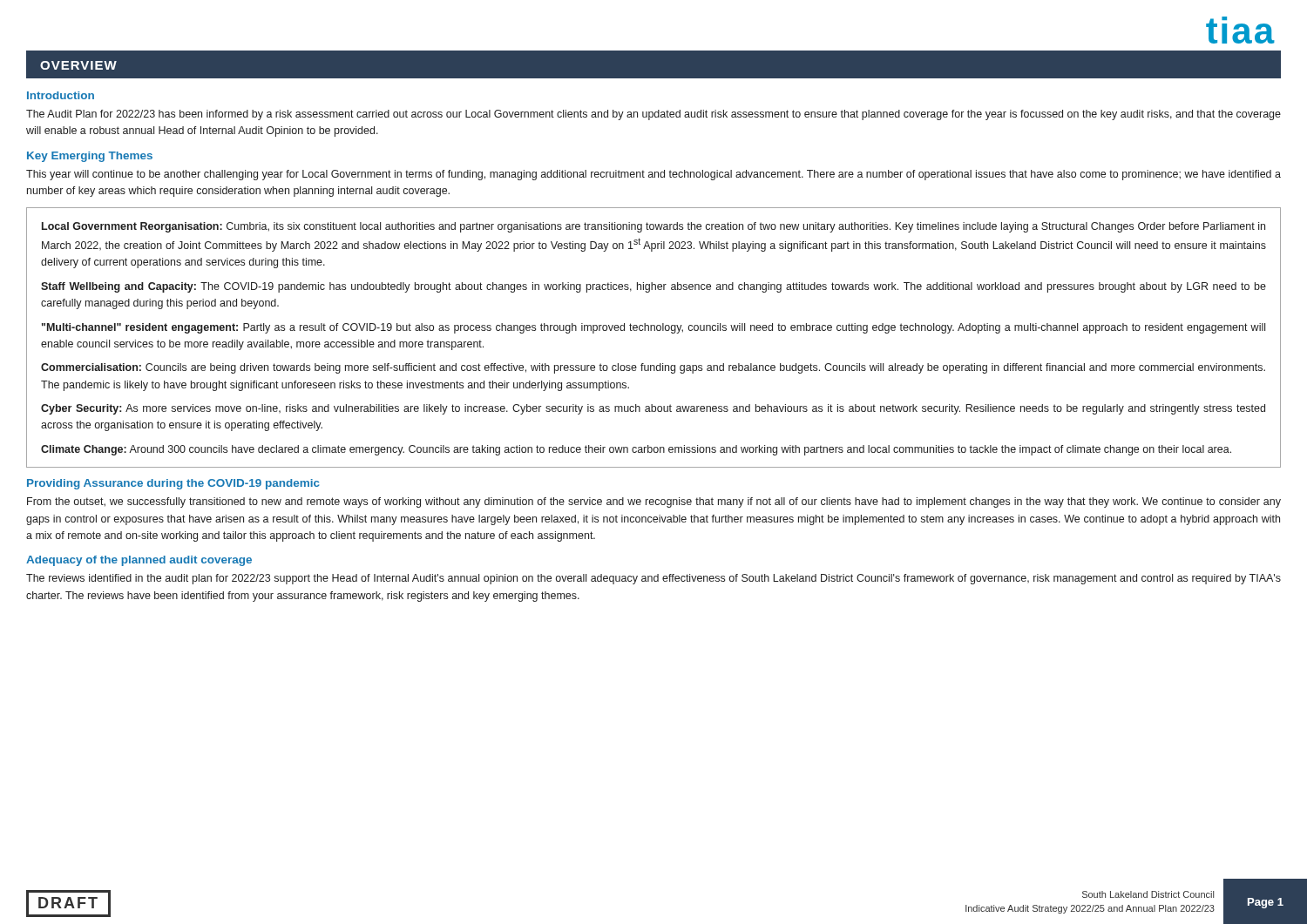The height and width of the screenshot is (924, 1307).
Task: Navigate to the passage starting "The reviews identified in the"
Action: [x=654, y=587]
